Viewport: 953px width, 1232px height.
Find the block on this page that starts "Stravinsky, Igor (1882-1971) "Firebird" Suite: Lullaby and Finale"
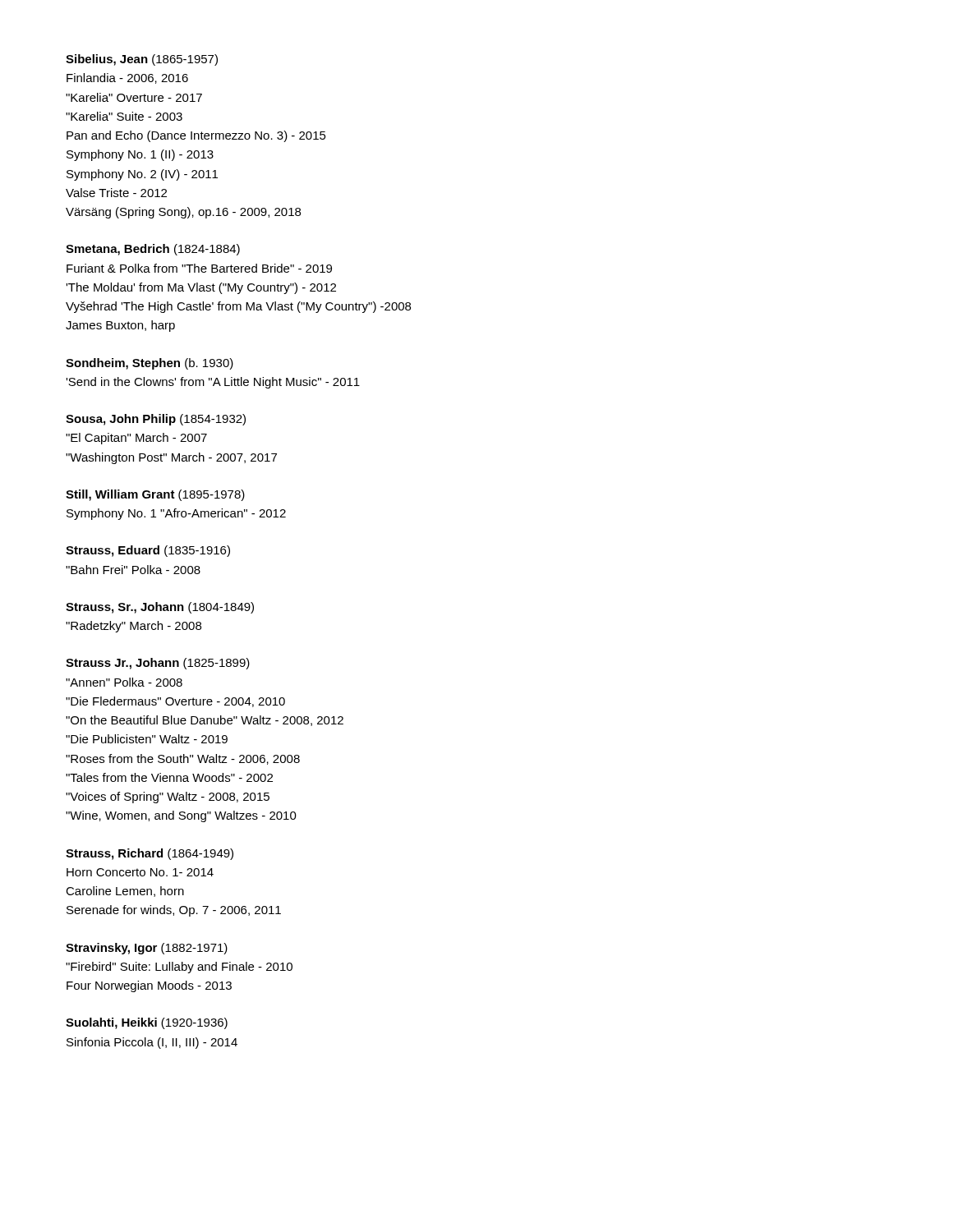click(x=147, y=949)
